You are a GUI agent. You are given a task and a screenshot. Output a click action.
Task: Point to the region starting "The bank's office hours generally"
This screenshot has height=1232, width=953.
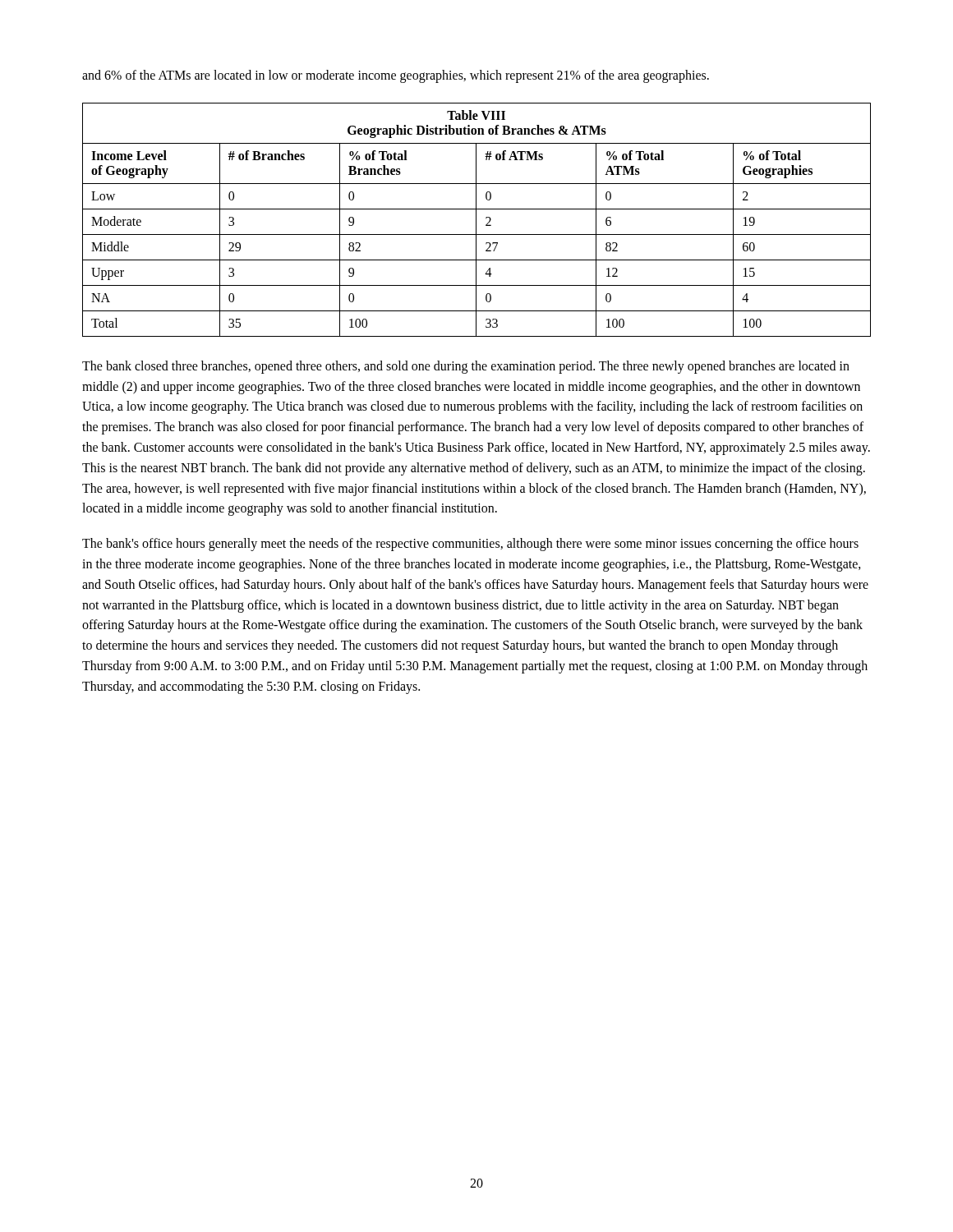475,615
